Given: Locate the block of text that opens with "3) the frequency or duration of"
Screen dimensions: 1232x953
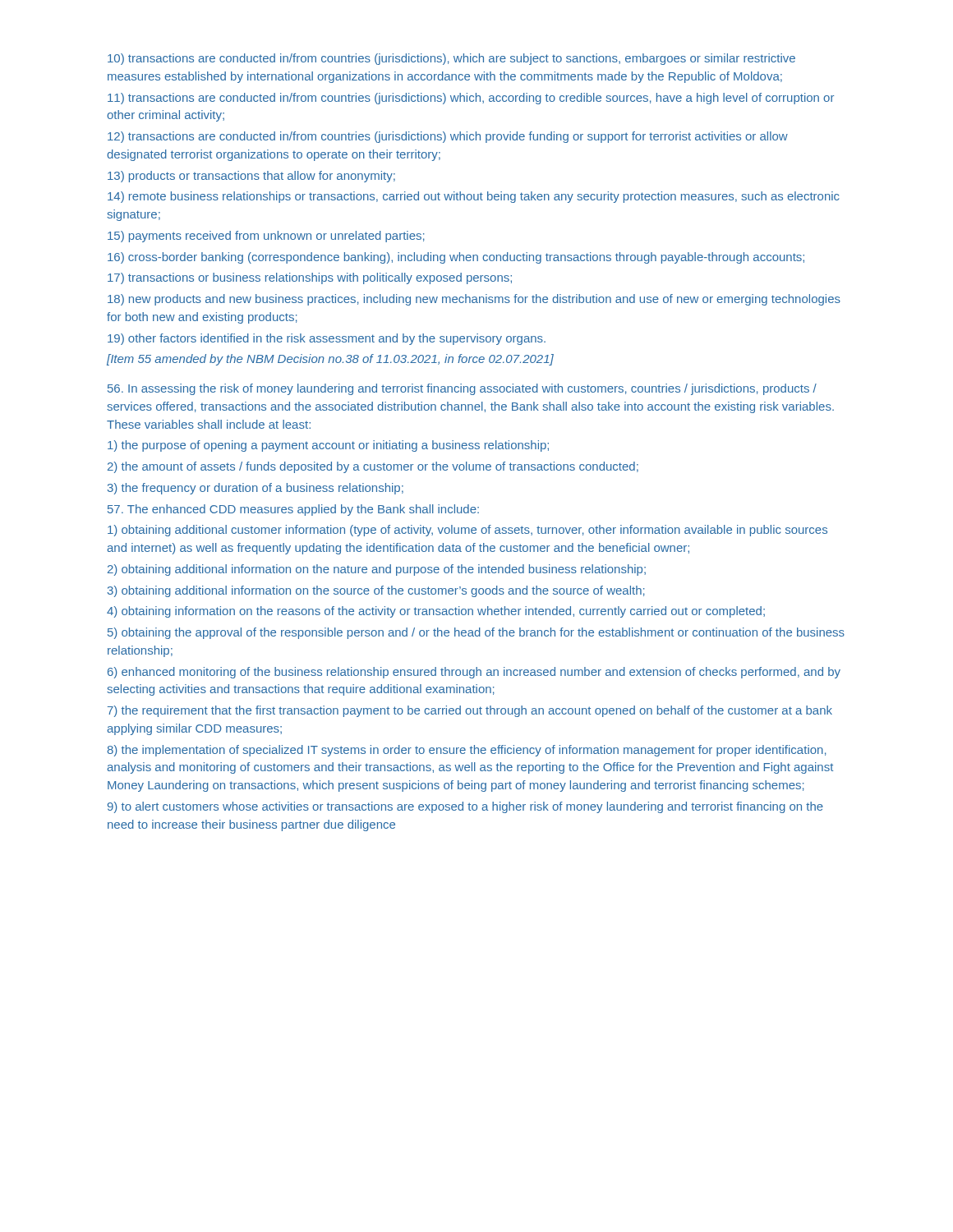Looking at the screenshot, I should pyautogui.click(x=256, y=489).
